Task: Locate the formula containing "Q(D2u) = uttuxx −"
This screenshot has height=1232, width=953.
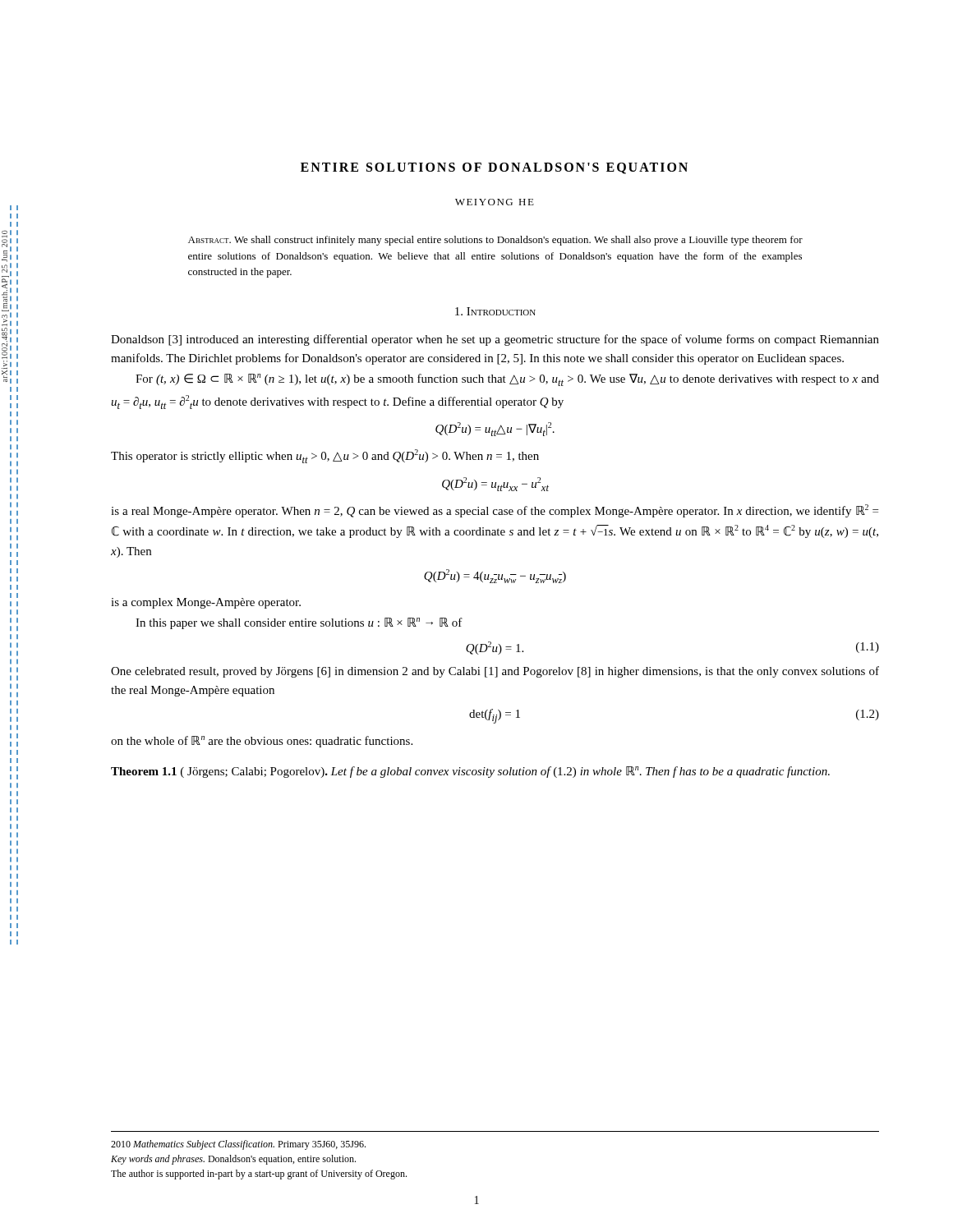Action: click(495, 485)
